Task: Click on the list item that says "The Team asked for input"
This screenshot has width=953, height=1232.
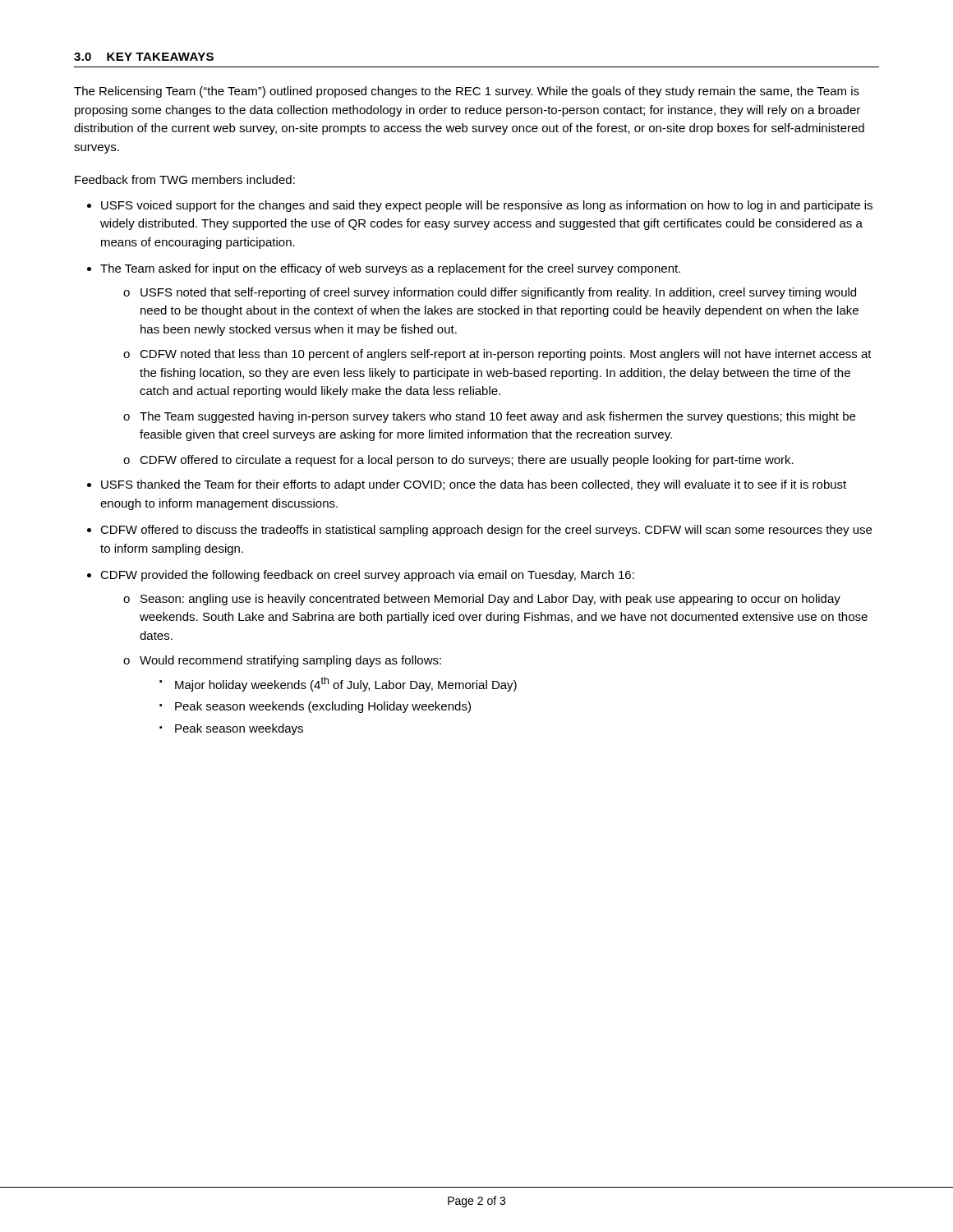Action: 490,365
